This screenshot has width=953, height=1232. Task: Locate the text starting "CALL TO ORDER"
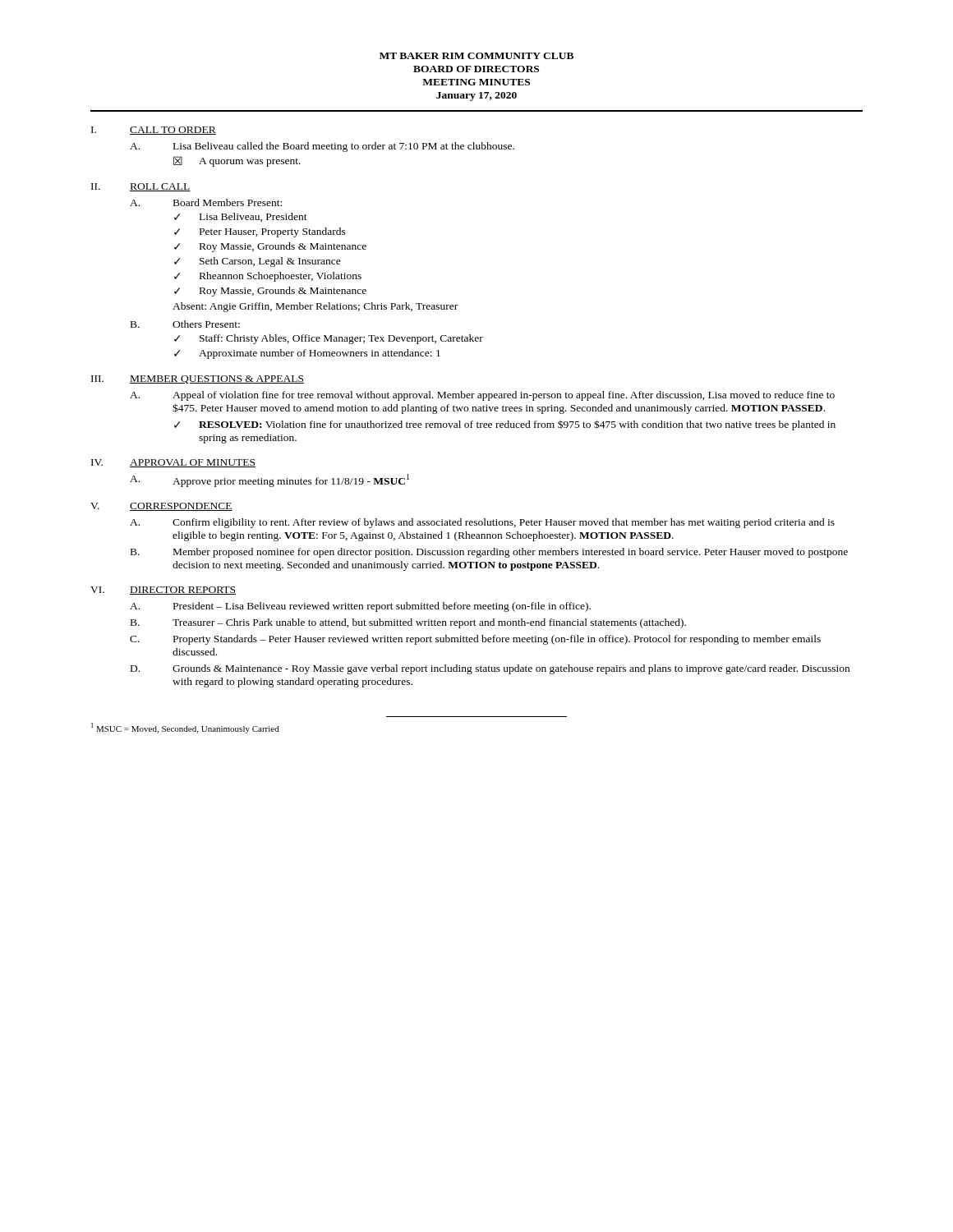[x=173, y=129]
